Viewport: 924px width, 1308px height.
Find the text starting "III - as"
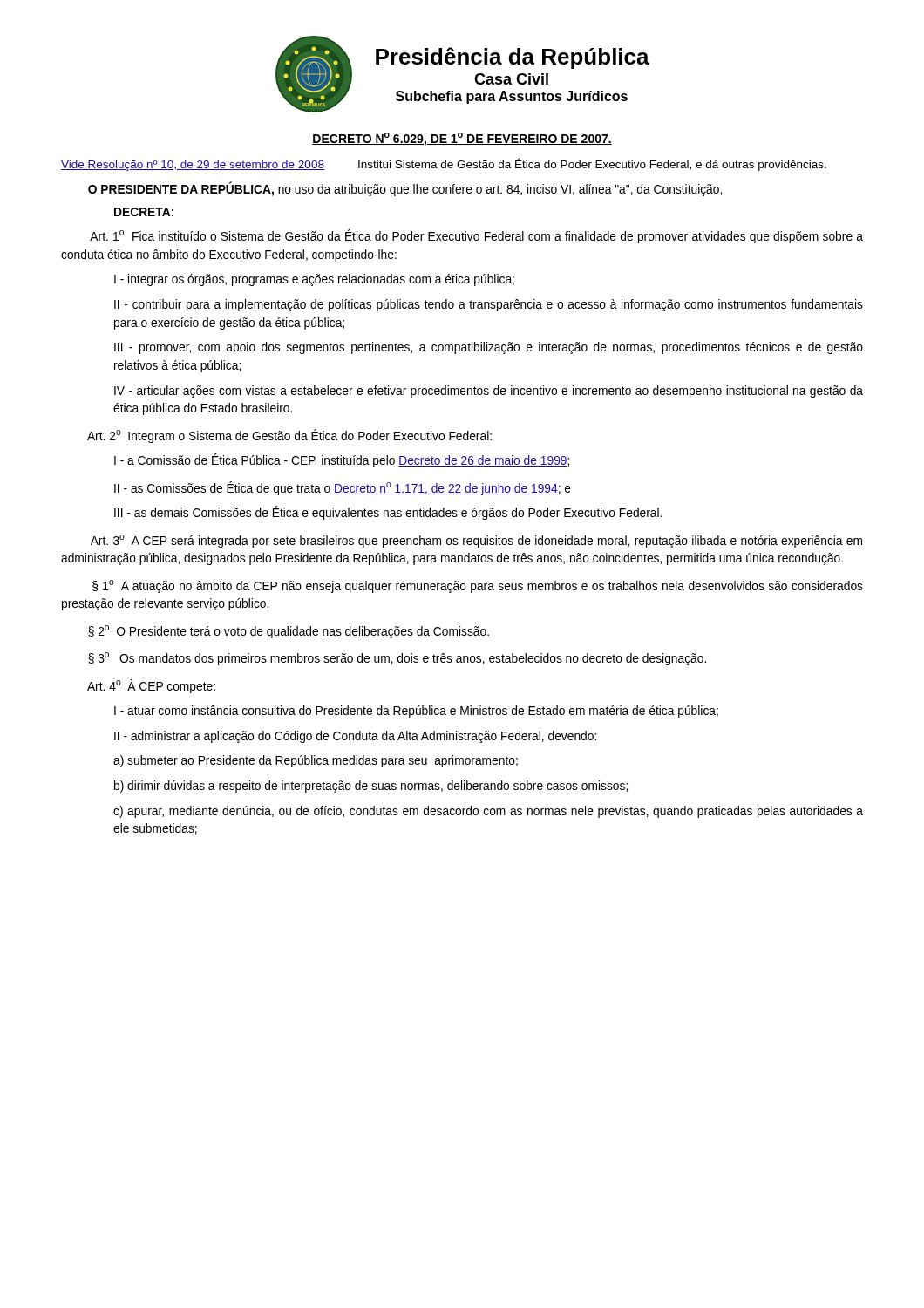point(388,514)
